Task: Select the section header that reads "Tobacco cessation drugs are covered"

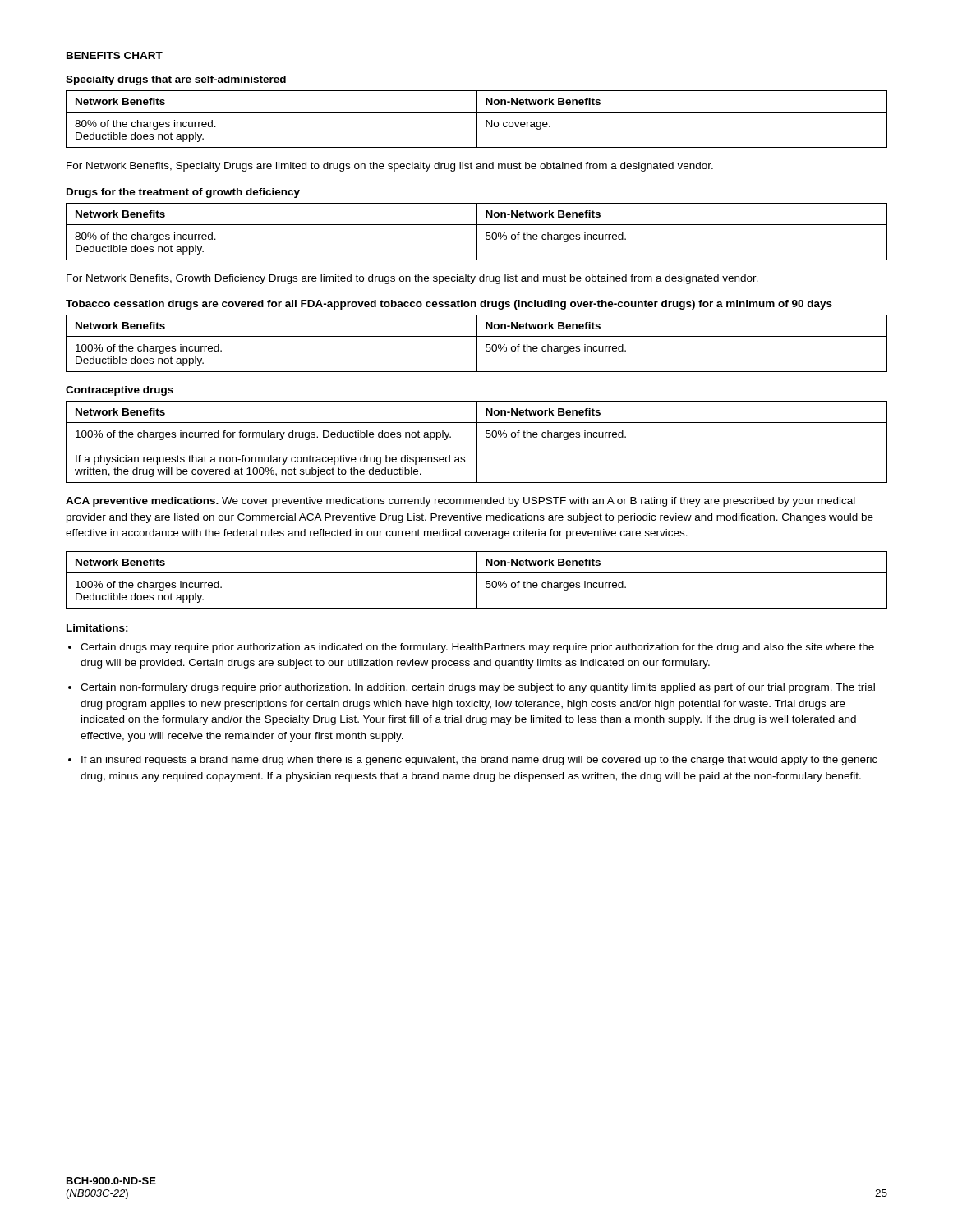Action: coord(449,304)
